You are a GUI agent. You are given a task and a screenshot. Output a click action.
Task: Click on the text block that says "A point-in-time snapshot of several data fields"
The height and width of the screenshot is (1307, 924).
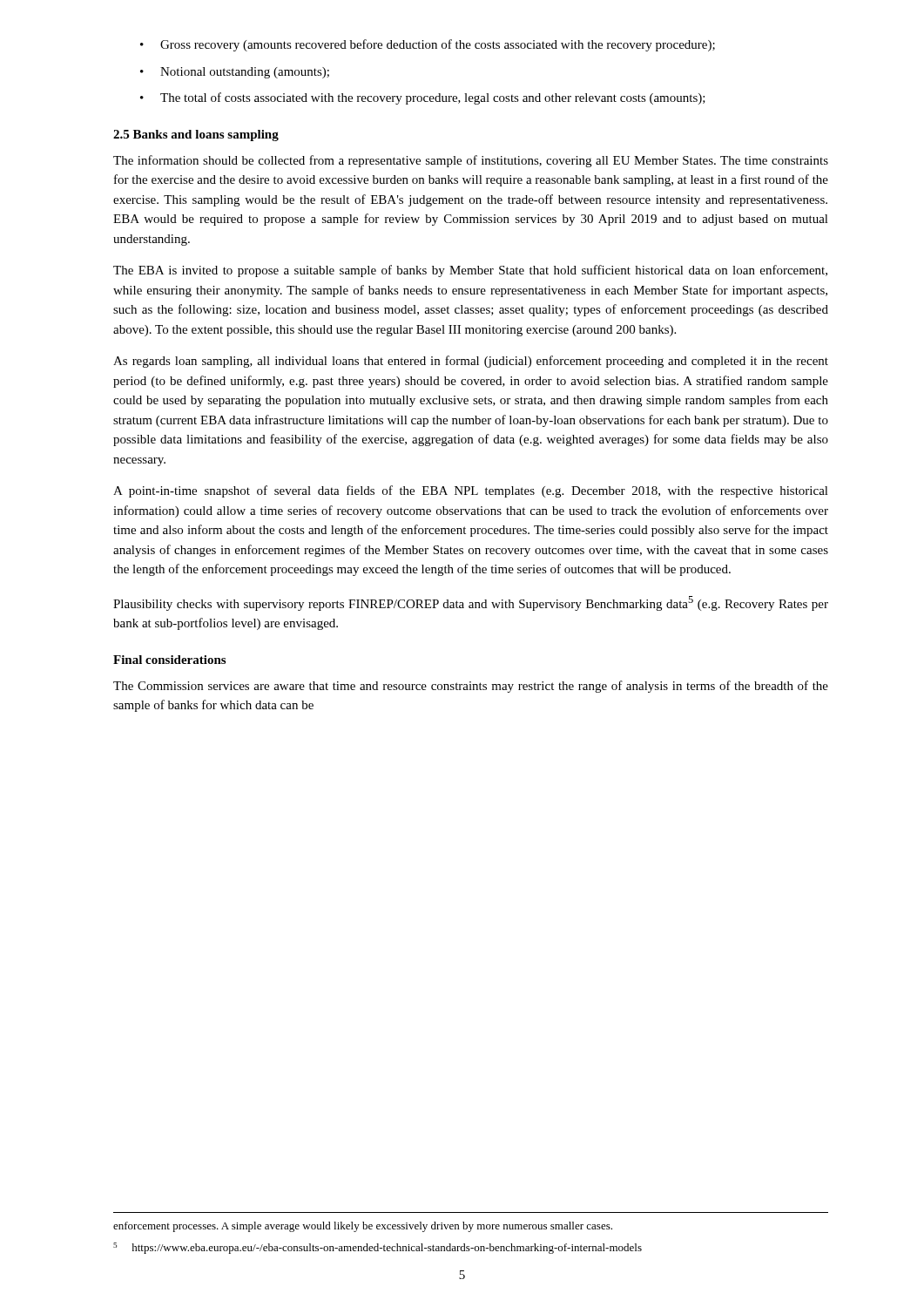click(471, 530)
